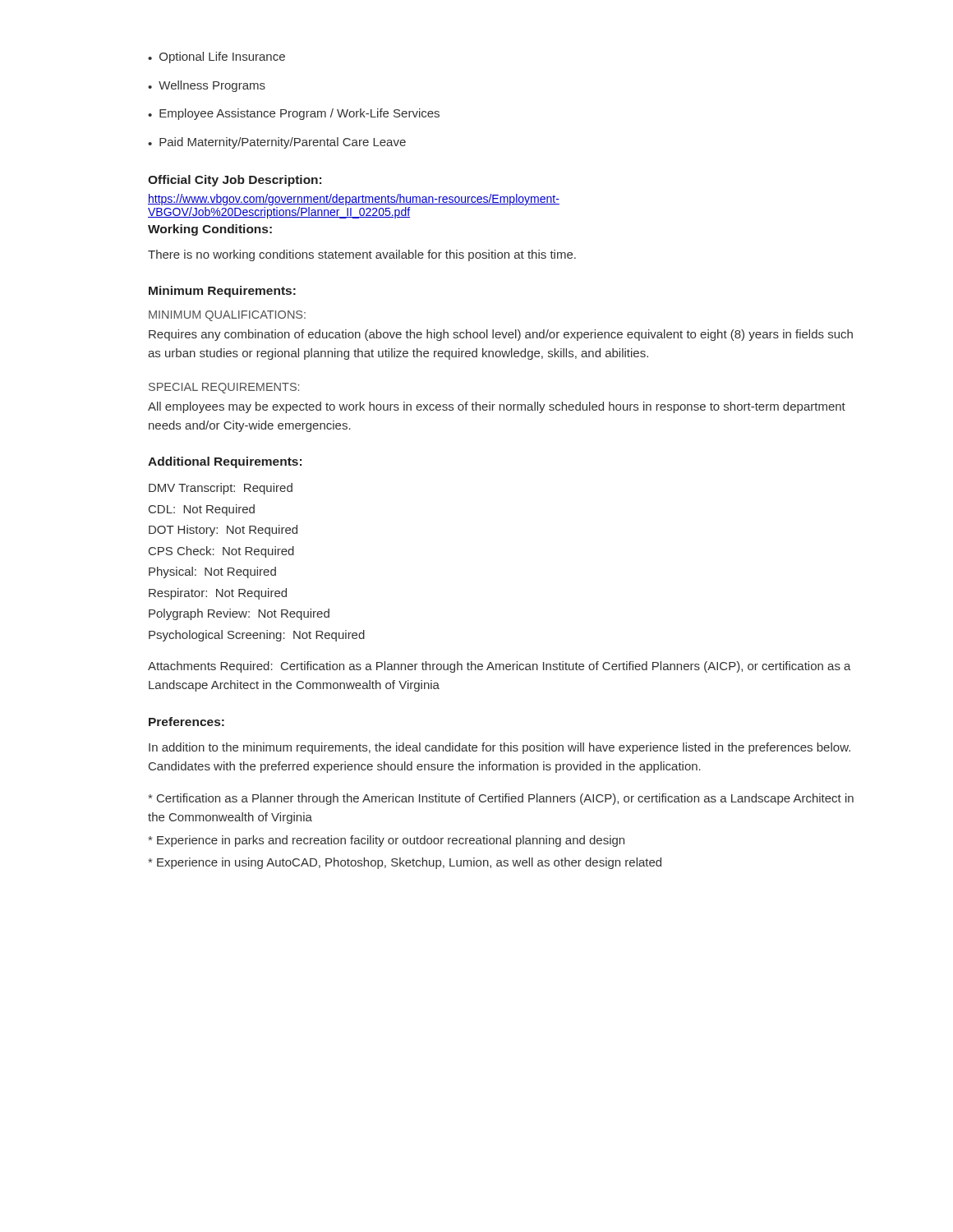This screenshot has height=1232, width=953.
Task: Select the list item containing "• Employee Assistance Program / Work-Life"
Action: (x=294, y=115)
